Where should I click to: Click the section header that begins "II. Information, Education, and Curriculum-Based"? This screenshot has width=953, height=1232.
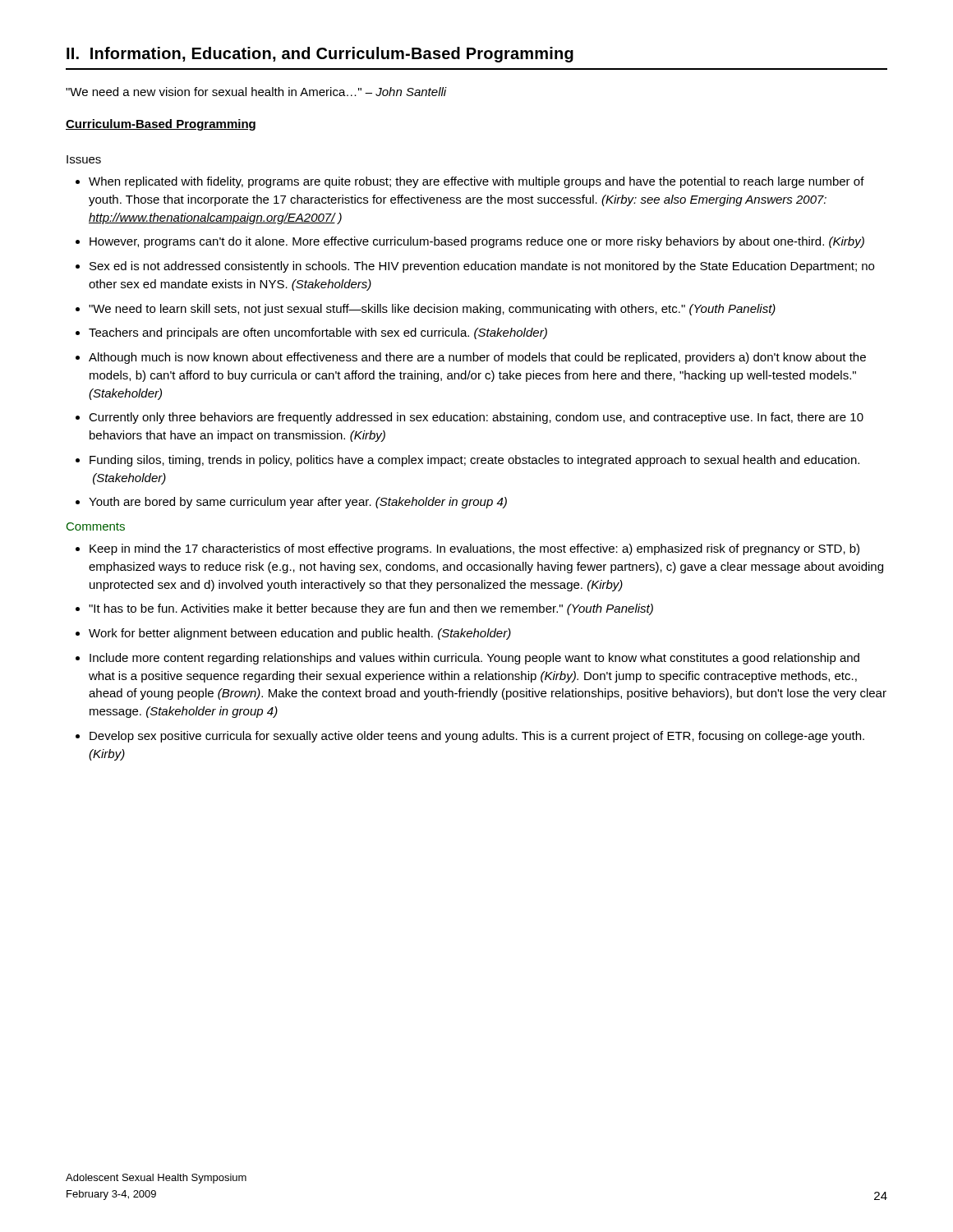click(320, 53)
